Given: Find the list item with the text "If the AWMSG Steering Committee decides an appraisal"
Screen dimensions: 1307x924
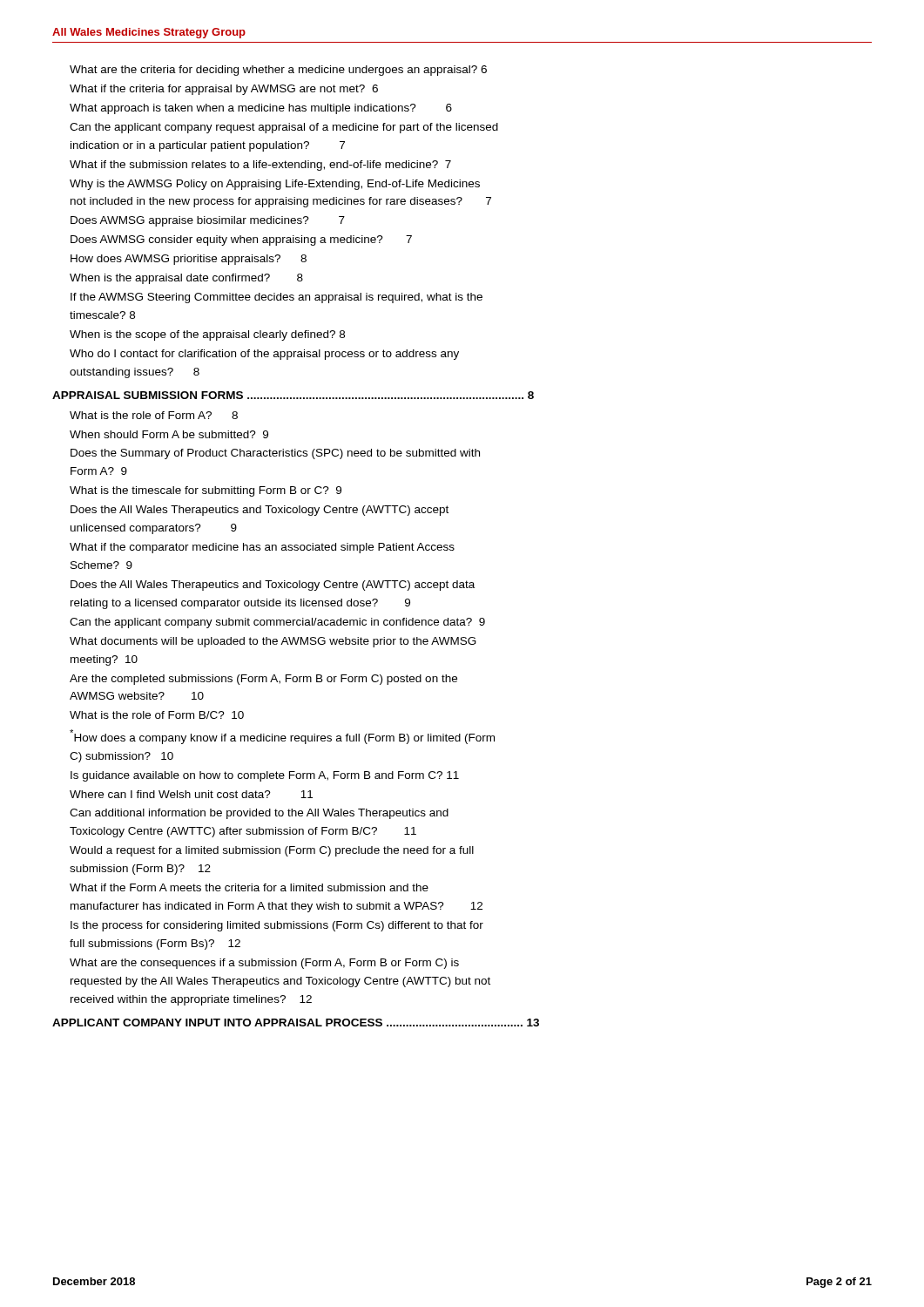Looking at the screenshot, I should point(276,306).
